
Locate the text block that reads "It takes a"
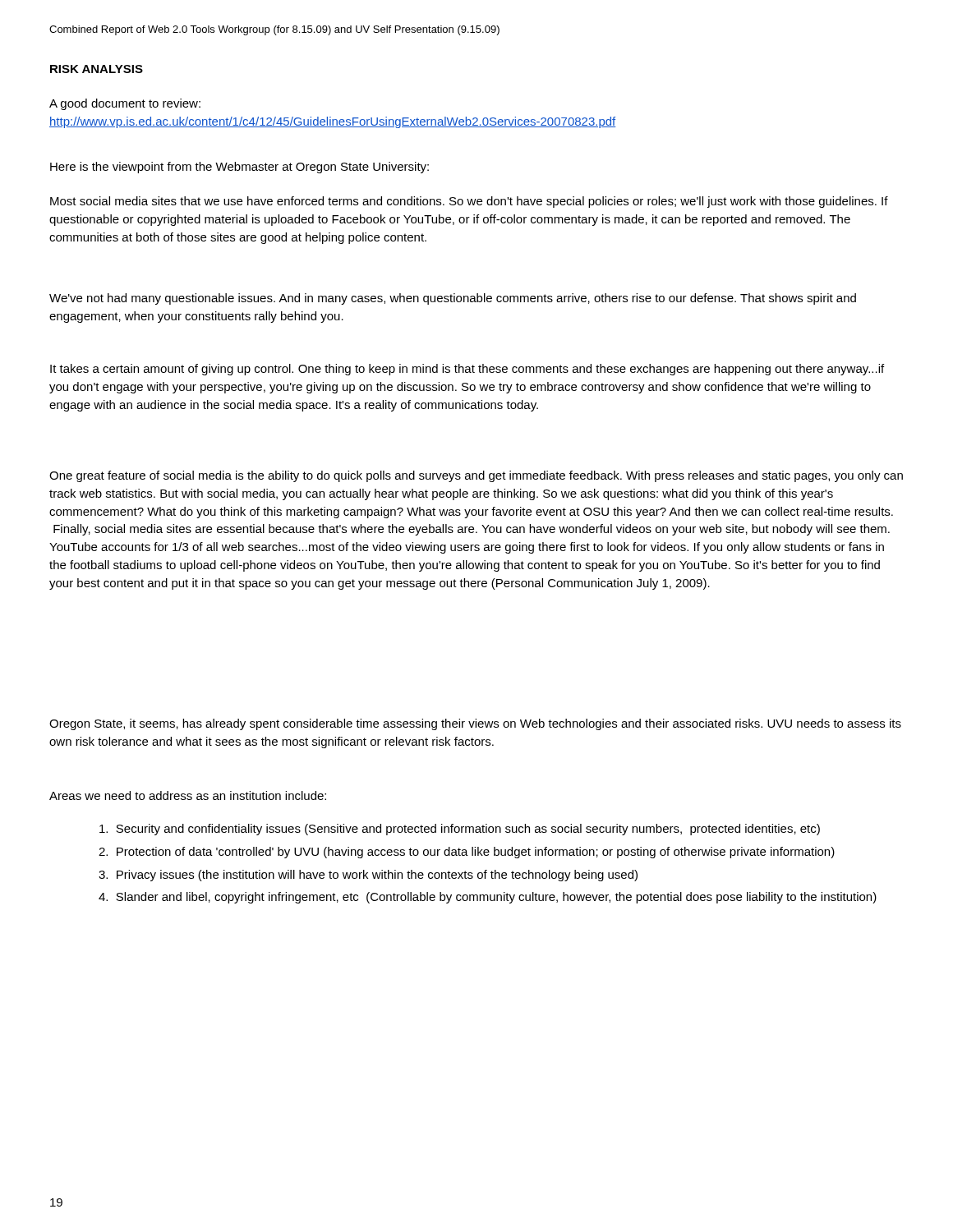click(x=467, y=386)
